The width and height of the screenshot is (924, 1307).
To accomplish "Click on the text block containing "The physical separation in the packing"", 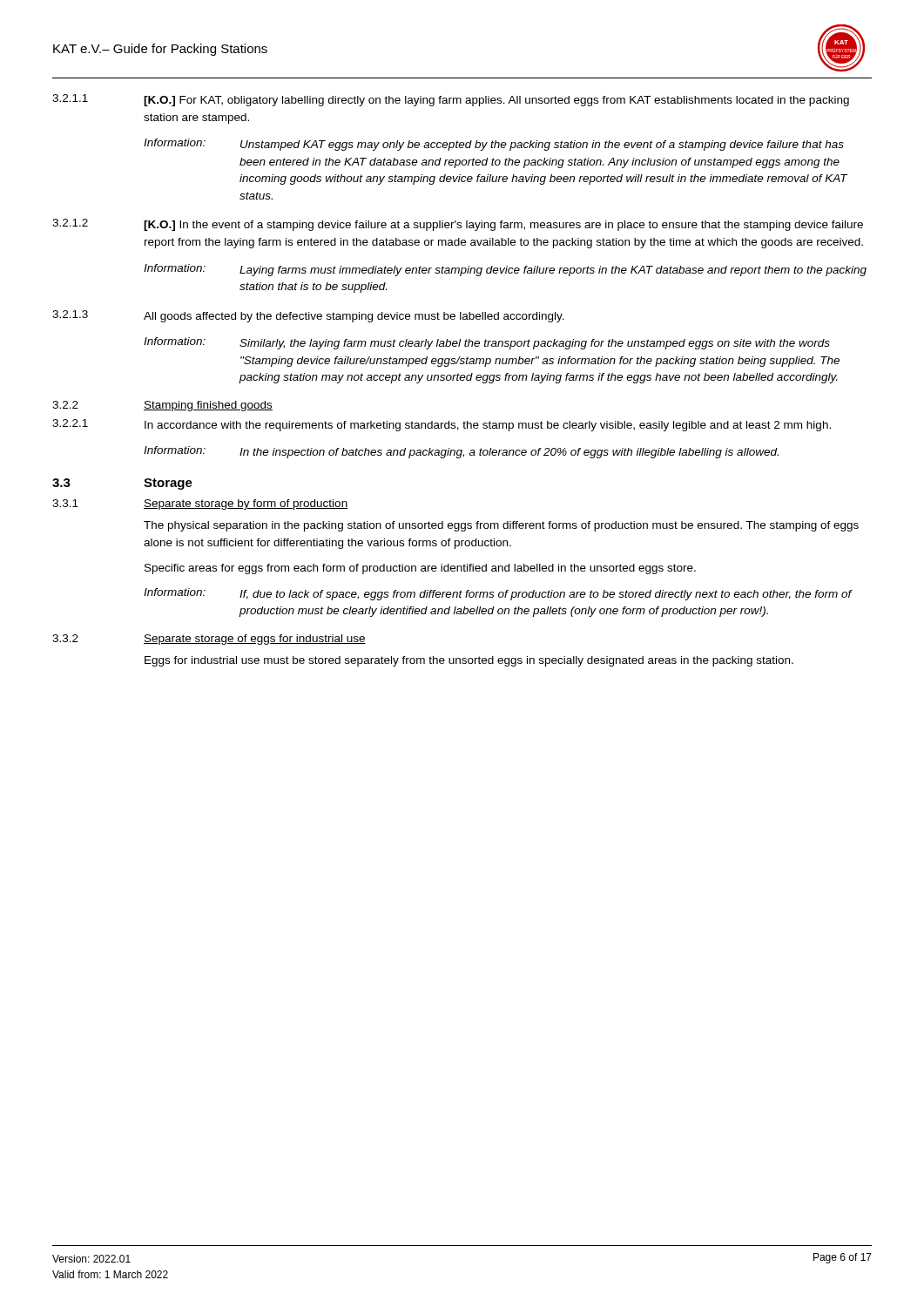I will [x=501, y=534].
